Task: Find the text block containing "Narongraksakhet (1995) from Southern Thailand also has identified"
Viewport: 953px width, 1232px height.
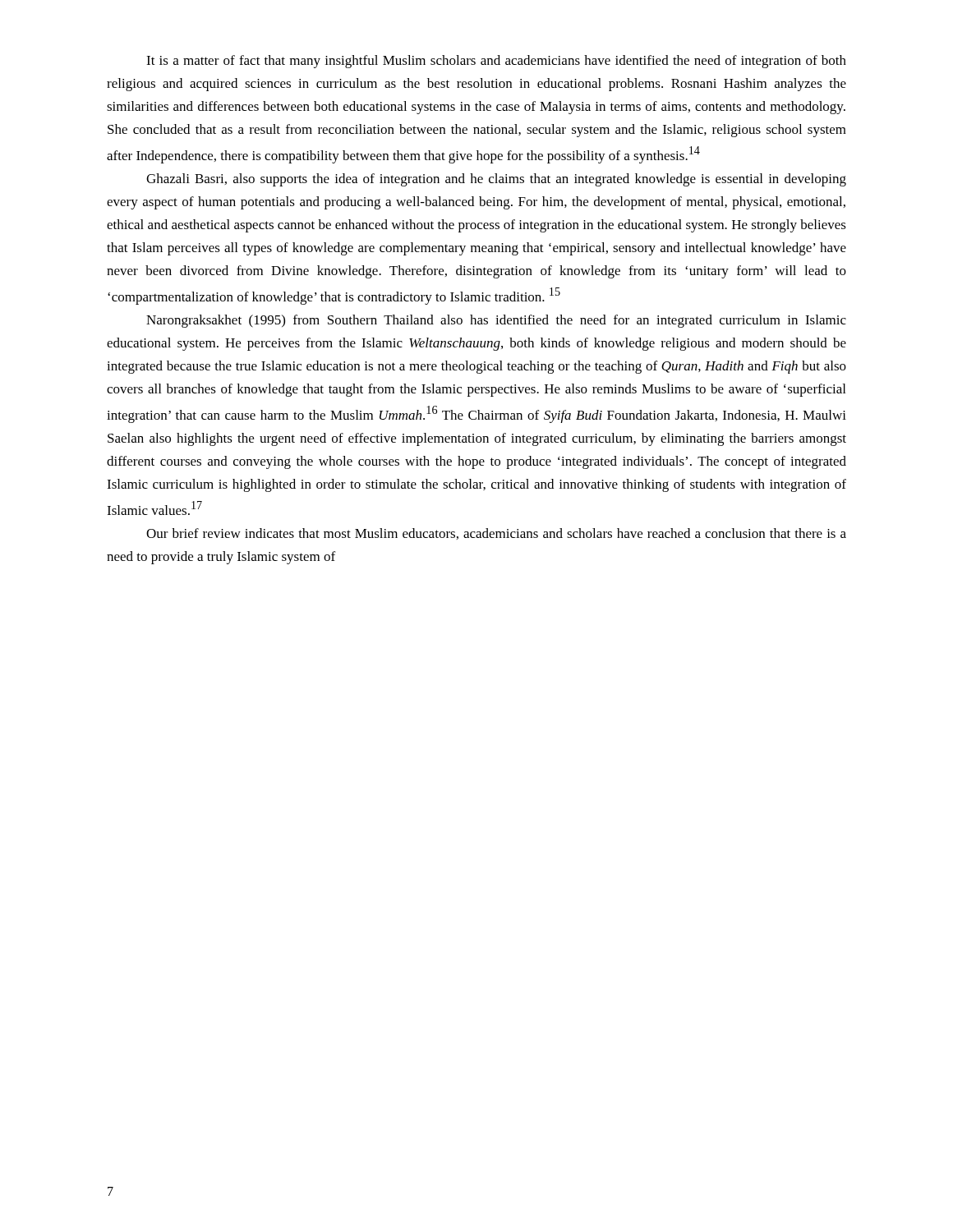Action: pyautogui.click(x=476, y=415)
